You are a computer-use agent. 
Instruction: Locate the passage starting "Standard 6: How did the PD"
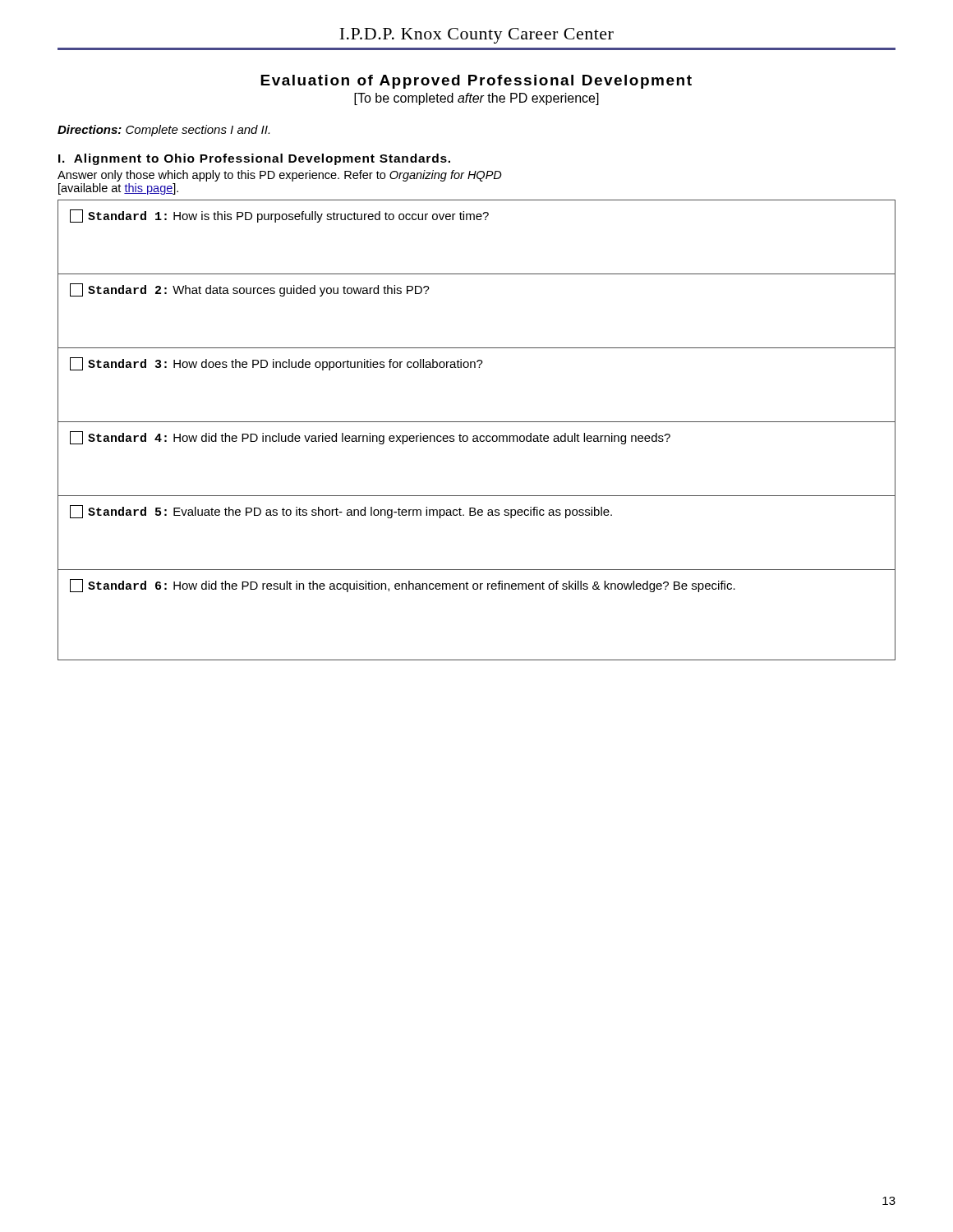[x=403, y=586]
